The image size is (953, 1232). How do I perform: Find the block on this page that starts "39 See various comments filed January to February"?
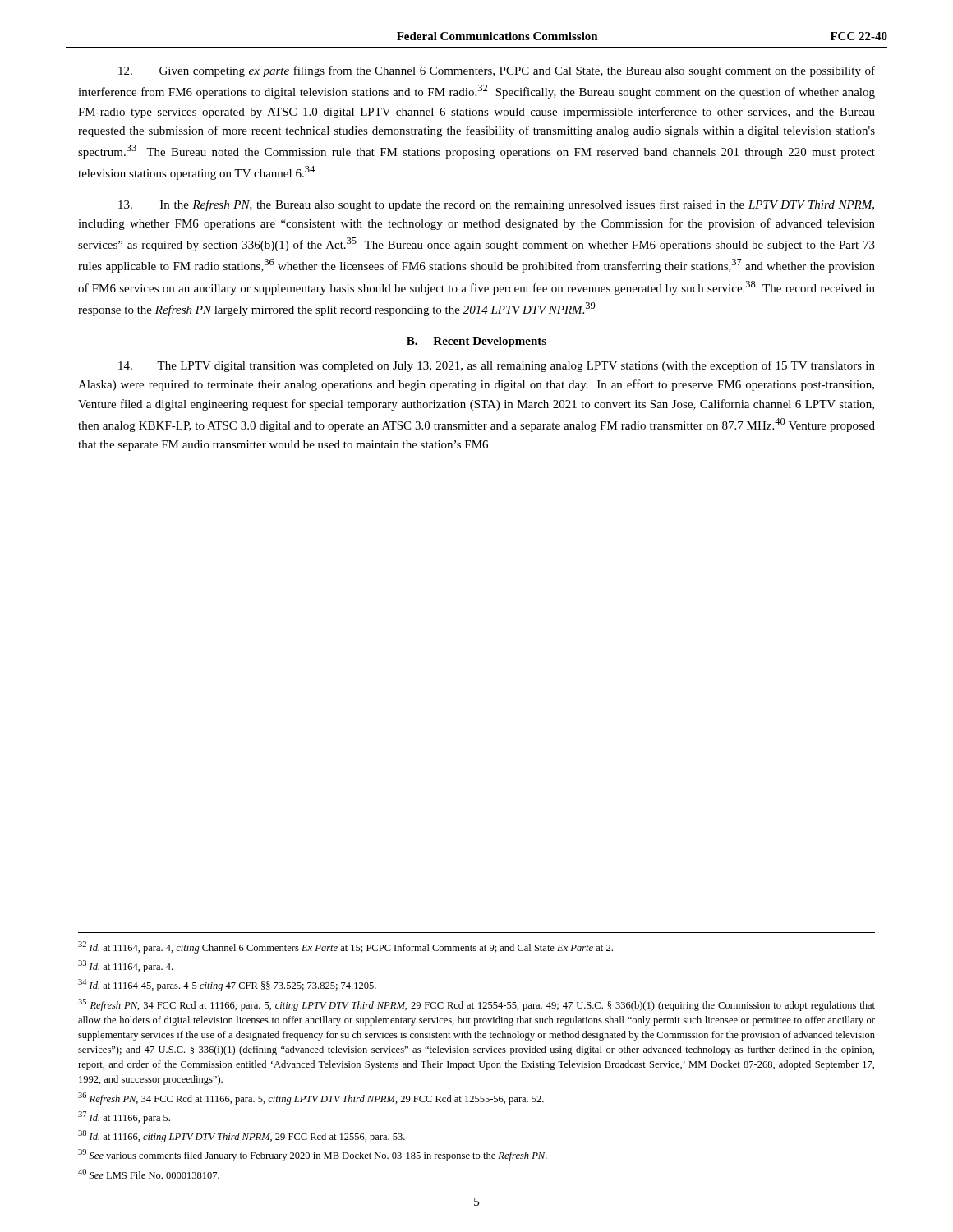click(x=313, y=1155)
